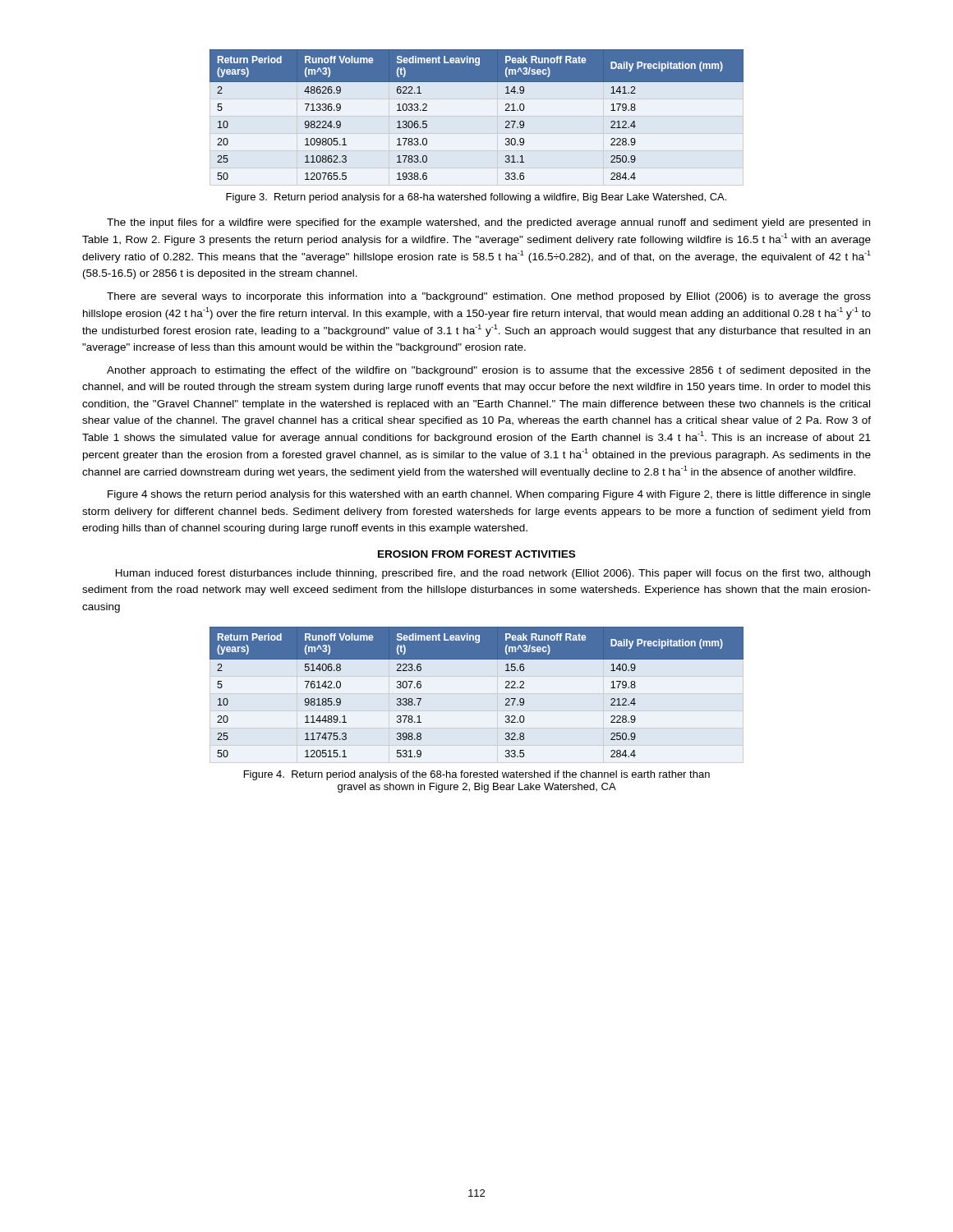Click on the caption with the text "Figure 3. Return period"
Screen dimensions: 1232x953
click(x=476, y=197)
